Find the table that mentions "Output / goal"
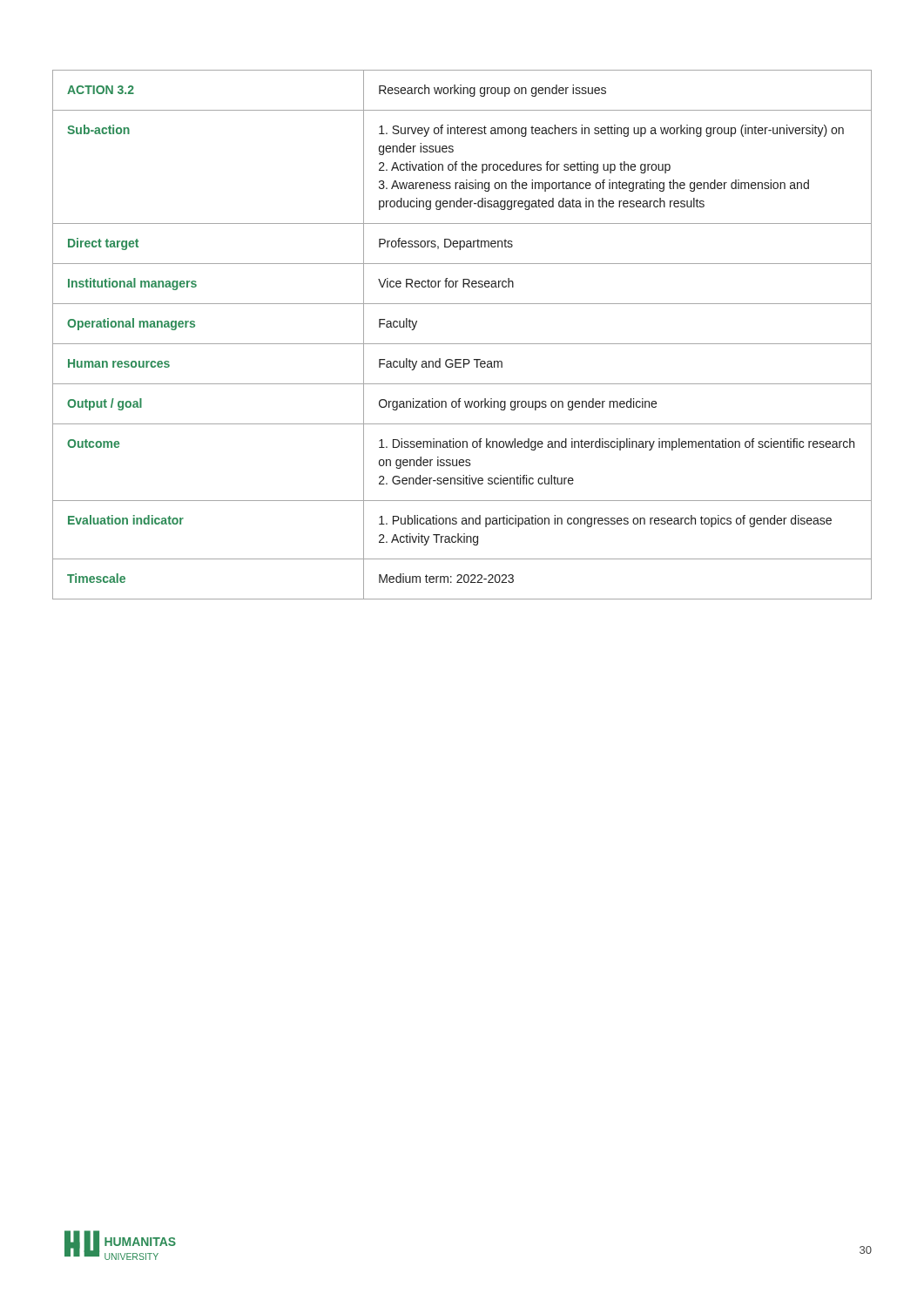 tap(462, 335)
